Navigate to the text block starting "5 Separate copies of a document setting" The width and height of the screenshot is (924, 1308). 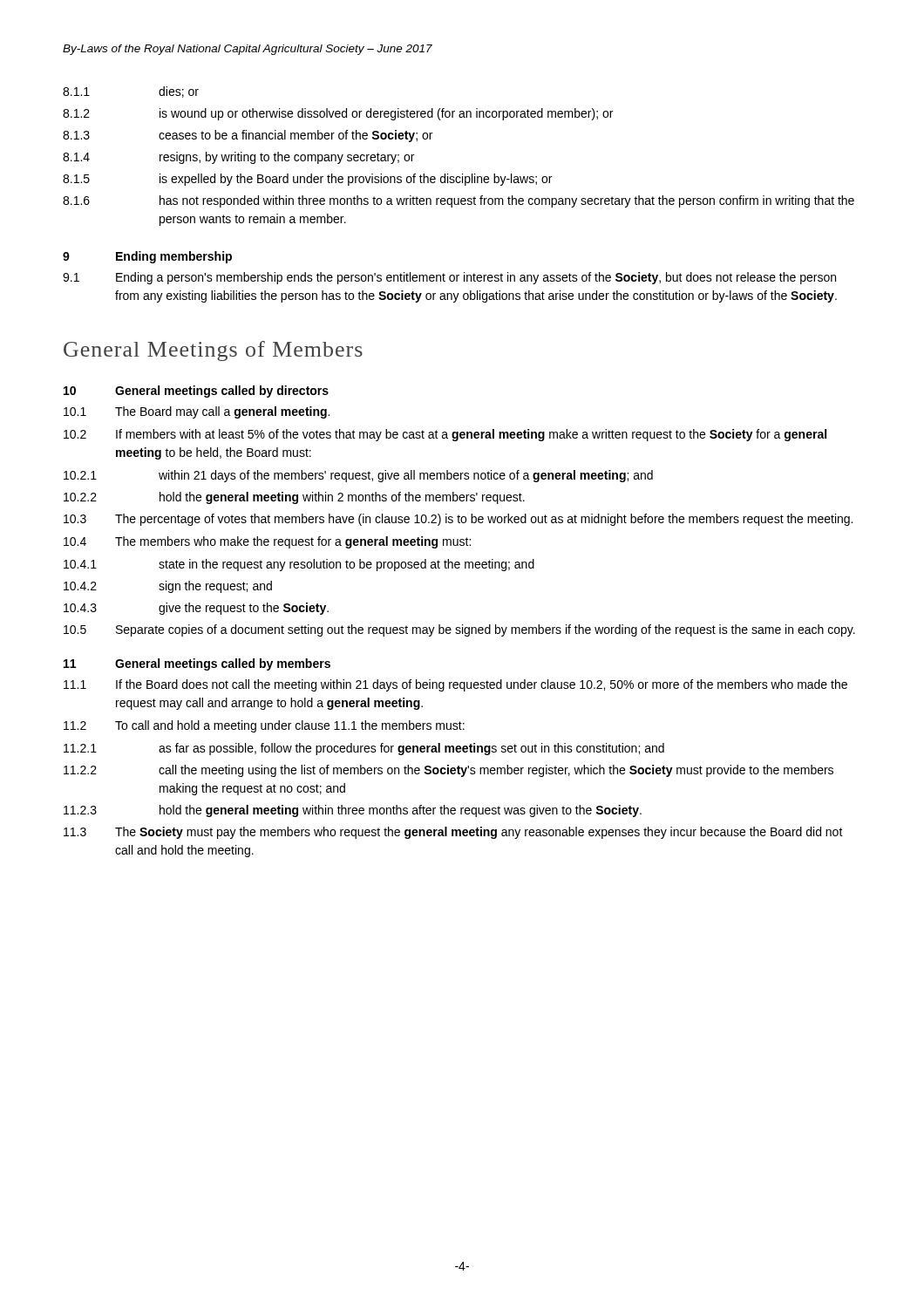tap(459, 630)
